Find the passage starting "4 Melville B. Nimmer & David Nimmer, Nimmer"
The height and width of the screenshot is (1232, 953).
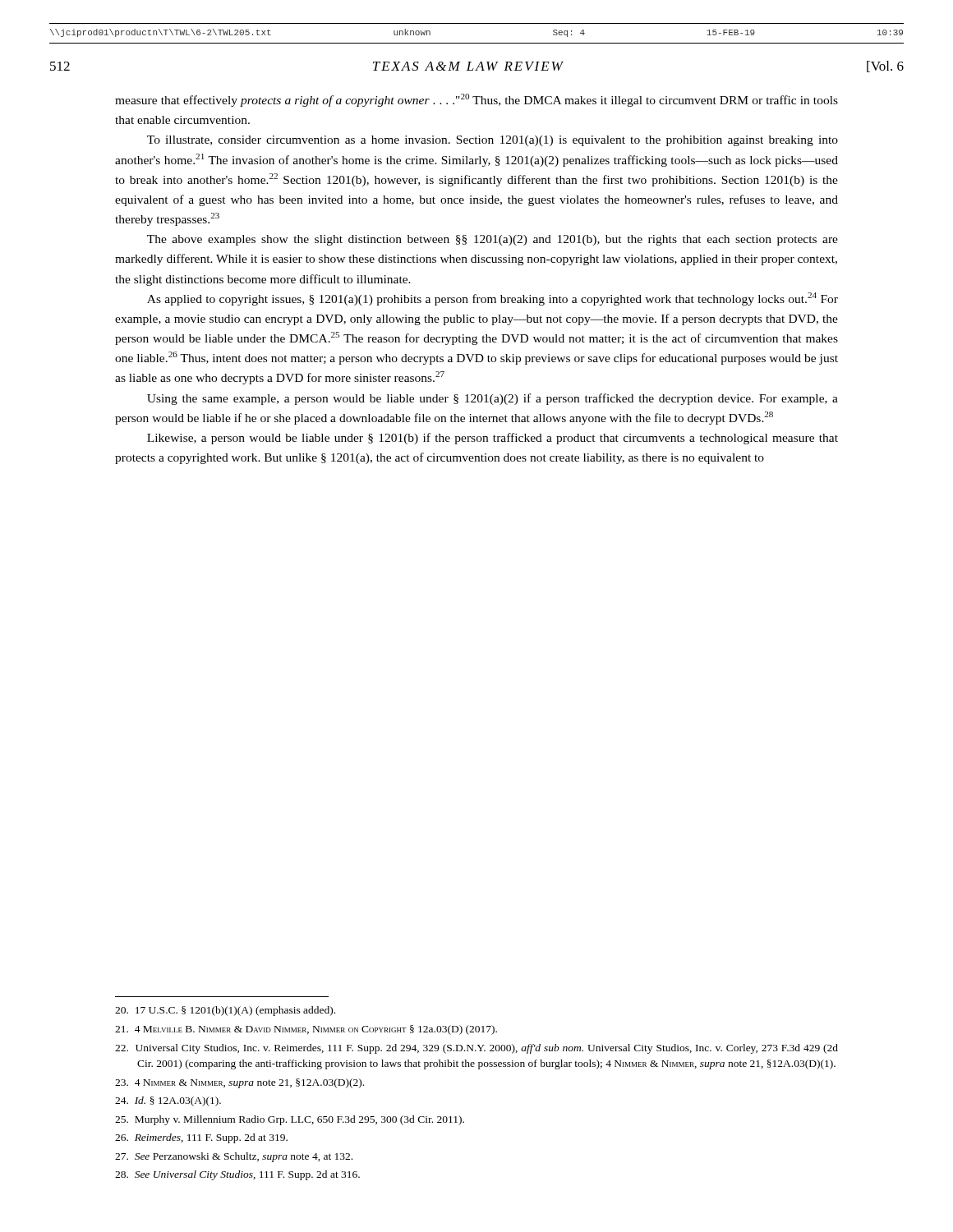point(306,1029)
